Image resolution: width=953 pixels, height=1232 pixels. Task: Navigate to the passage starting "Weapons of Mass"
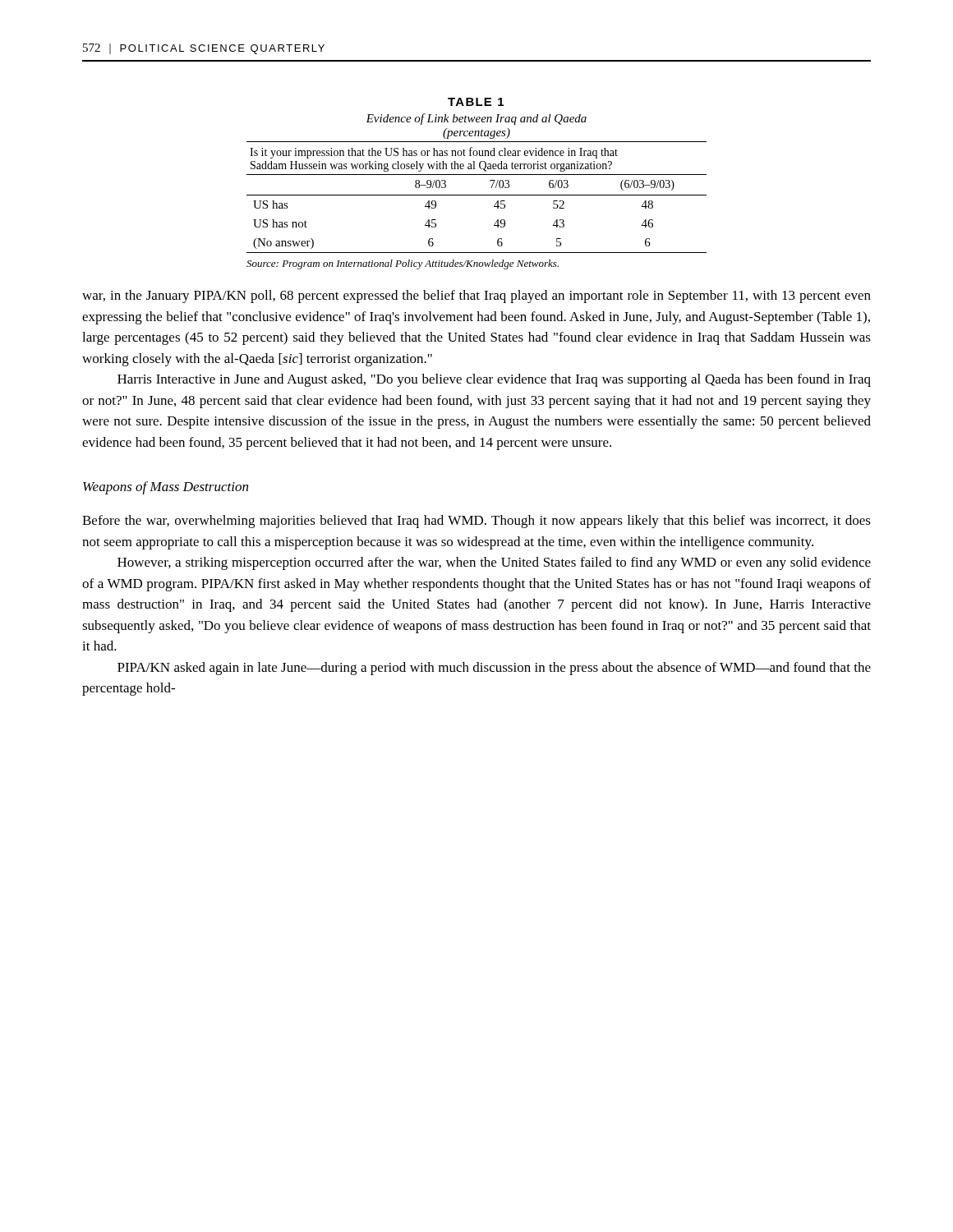click(x=165, y=487)
